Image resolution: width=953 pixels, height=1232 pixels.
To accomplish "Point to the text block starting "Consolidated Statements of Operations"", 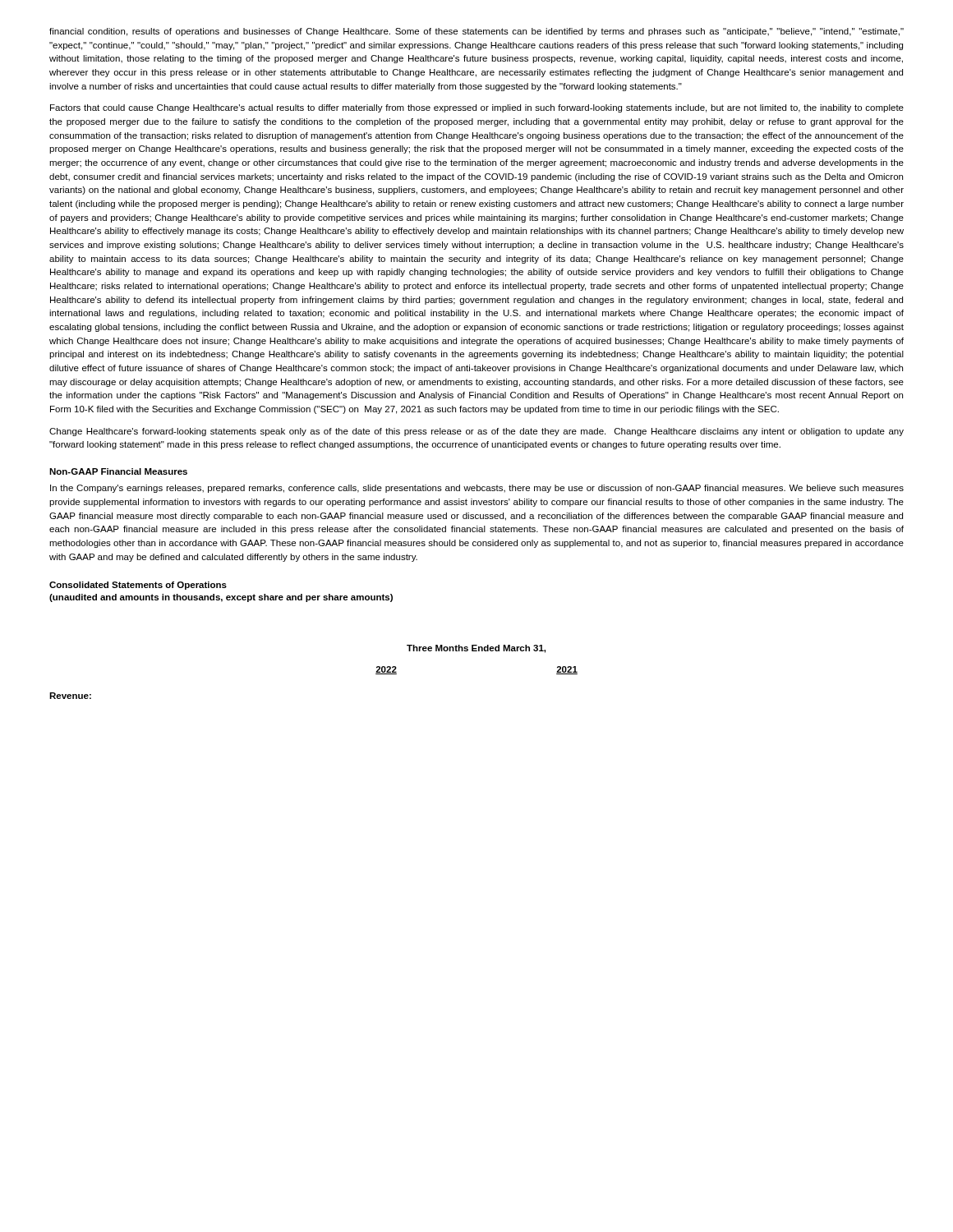I will point(138,585).
